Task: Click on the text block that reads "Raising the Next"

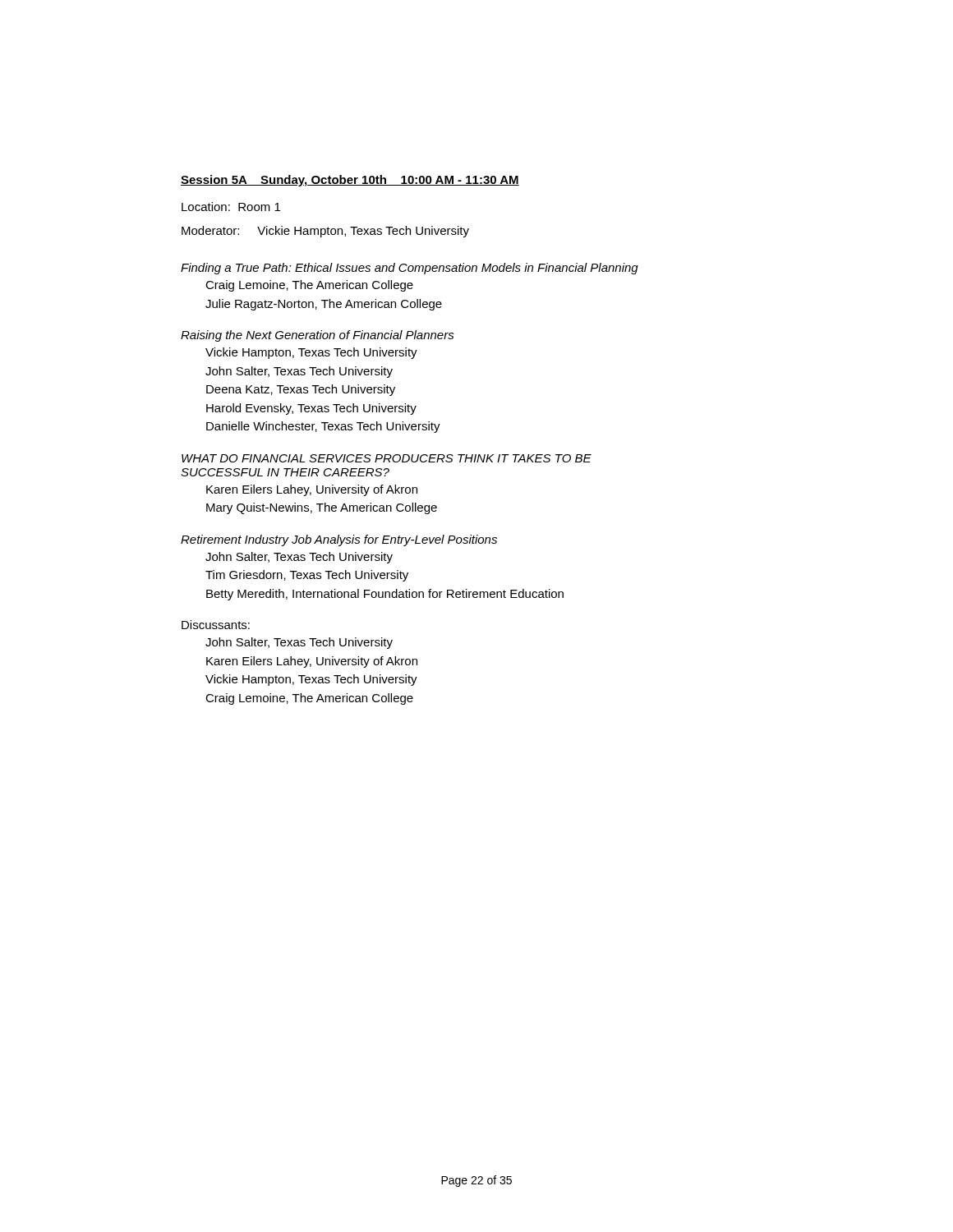Action: (318, 336)
